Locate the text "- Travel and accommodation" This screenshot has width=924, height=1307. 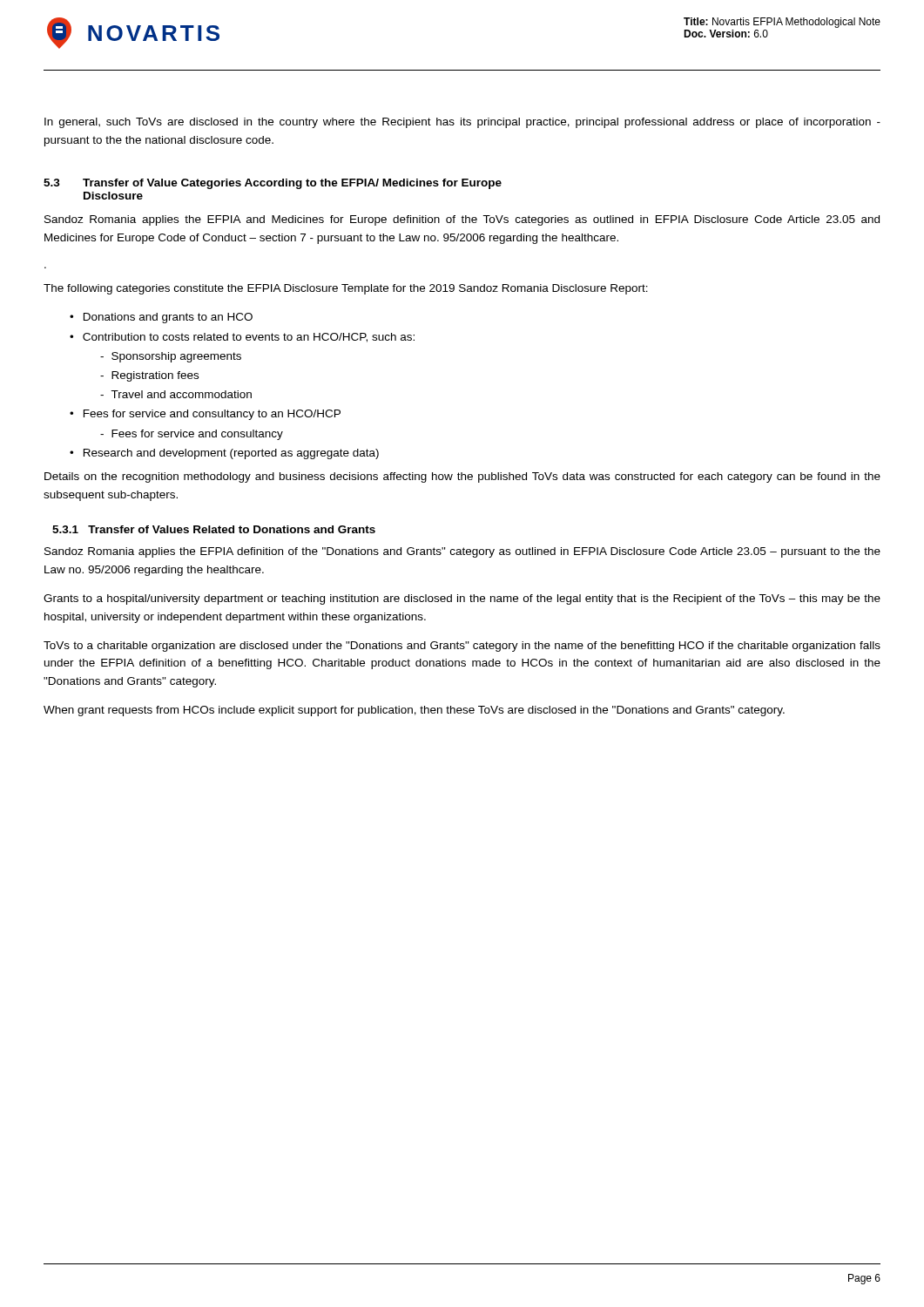[x=176, y=395]
